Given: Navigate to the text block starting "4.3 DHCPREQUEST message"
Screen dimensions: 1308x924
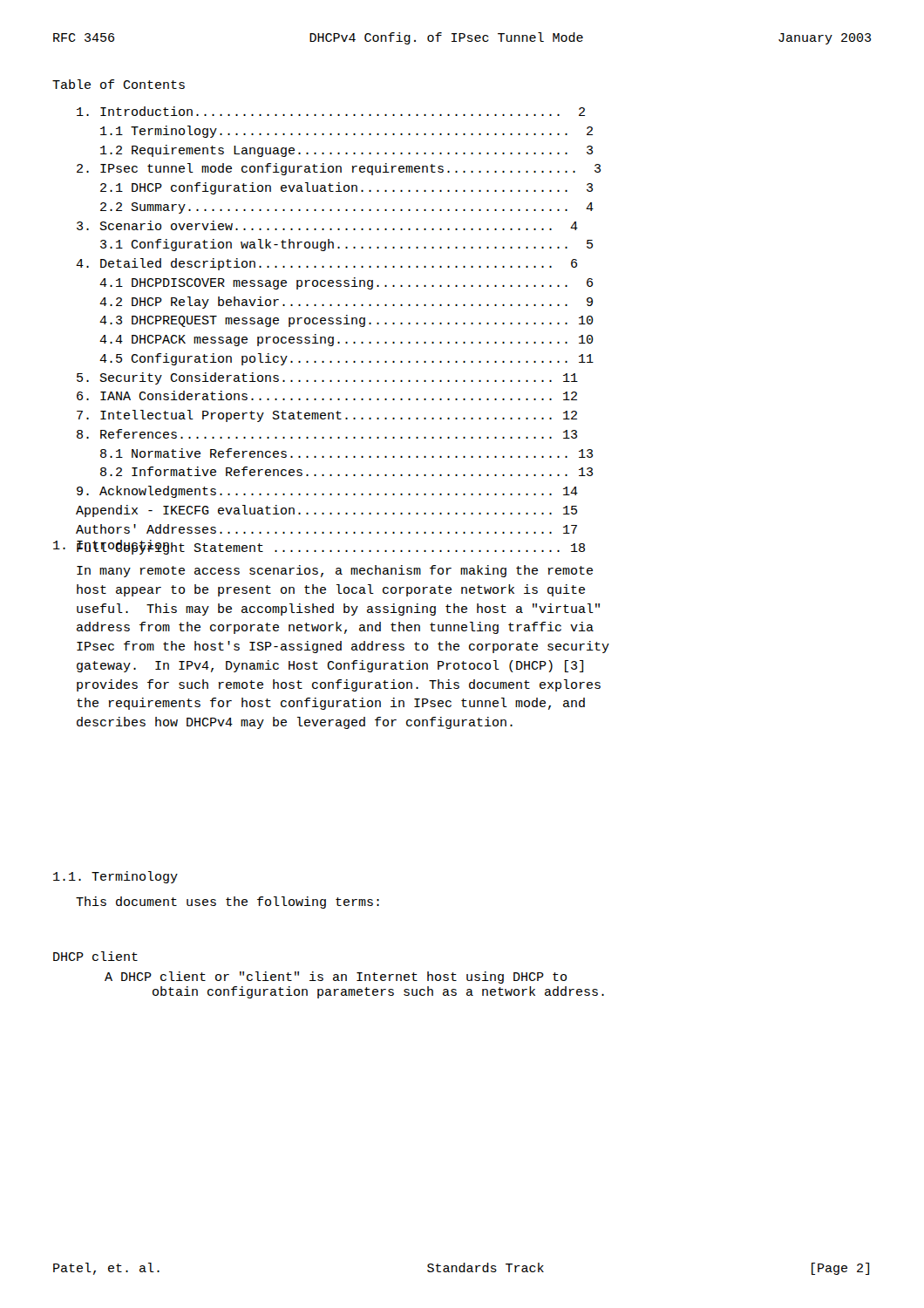Looking at the screenshot, I should pos(323,322).
